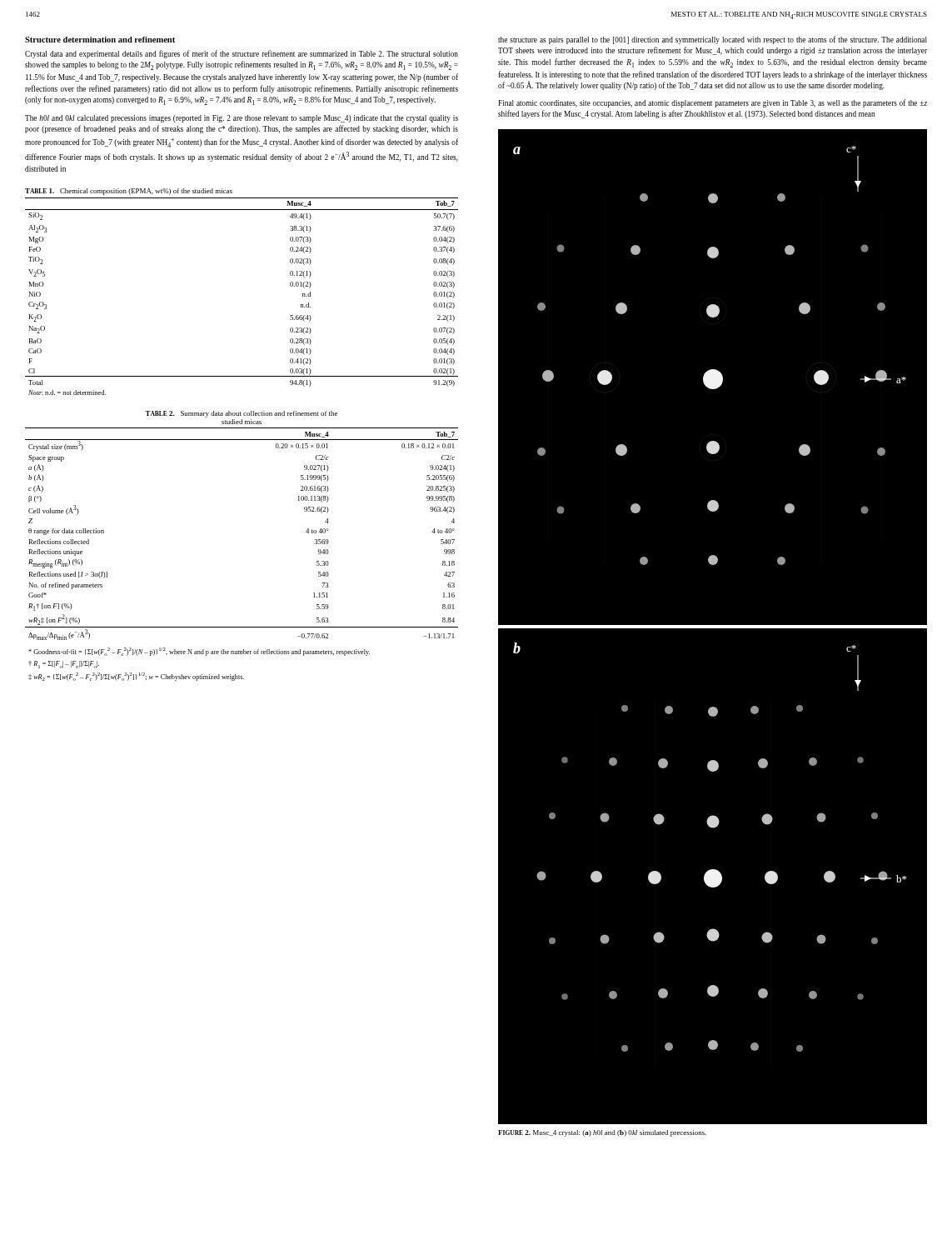Point to the block beginning "Final atomic coordinates, site occupancies, and atomic"
The height and width of the screenshot is (1250, 952).
[x=713, y=109]
